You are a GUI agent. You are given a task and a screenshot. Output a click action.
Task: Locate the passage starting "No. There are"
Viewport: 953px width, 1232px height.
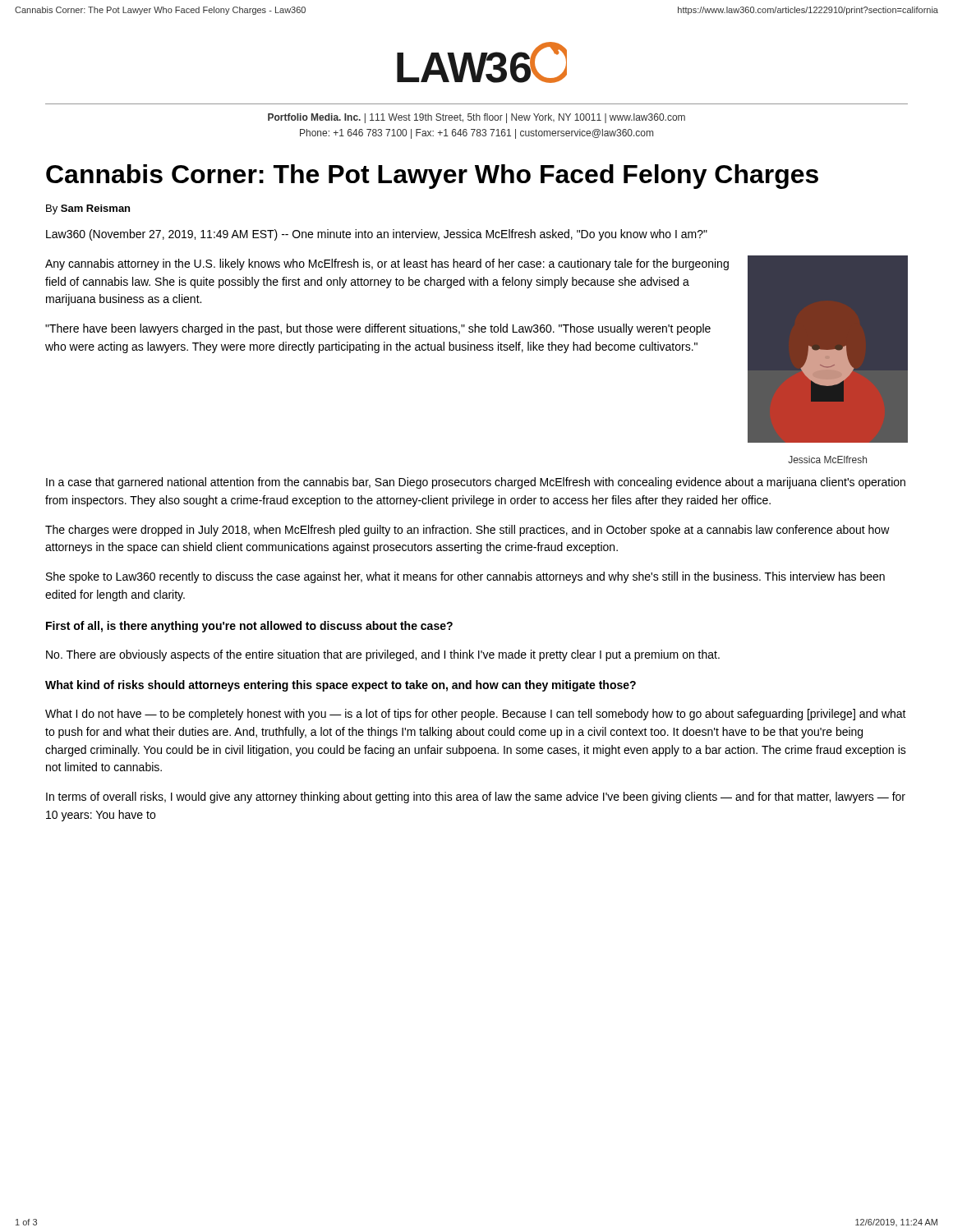point(383,654)
